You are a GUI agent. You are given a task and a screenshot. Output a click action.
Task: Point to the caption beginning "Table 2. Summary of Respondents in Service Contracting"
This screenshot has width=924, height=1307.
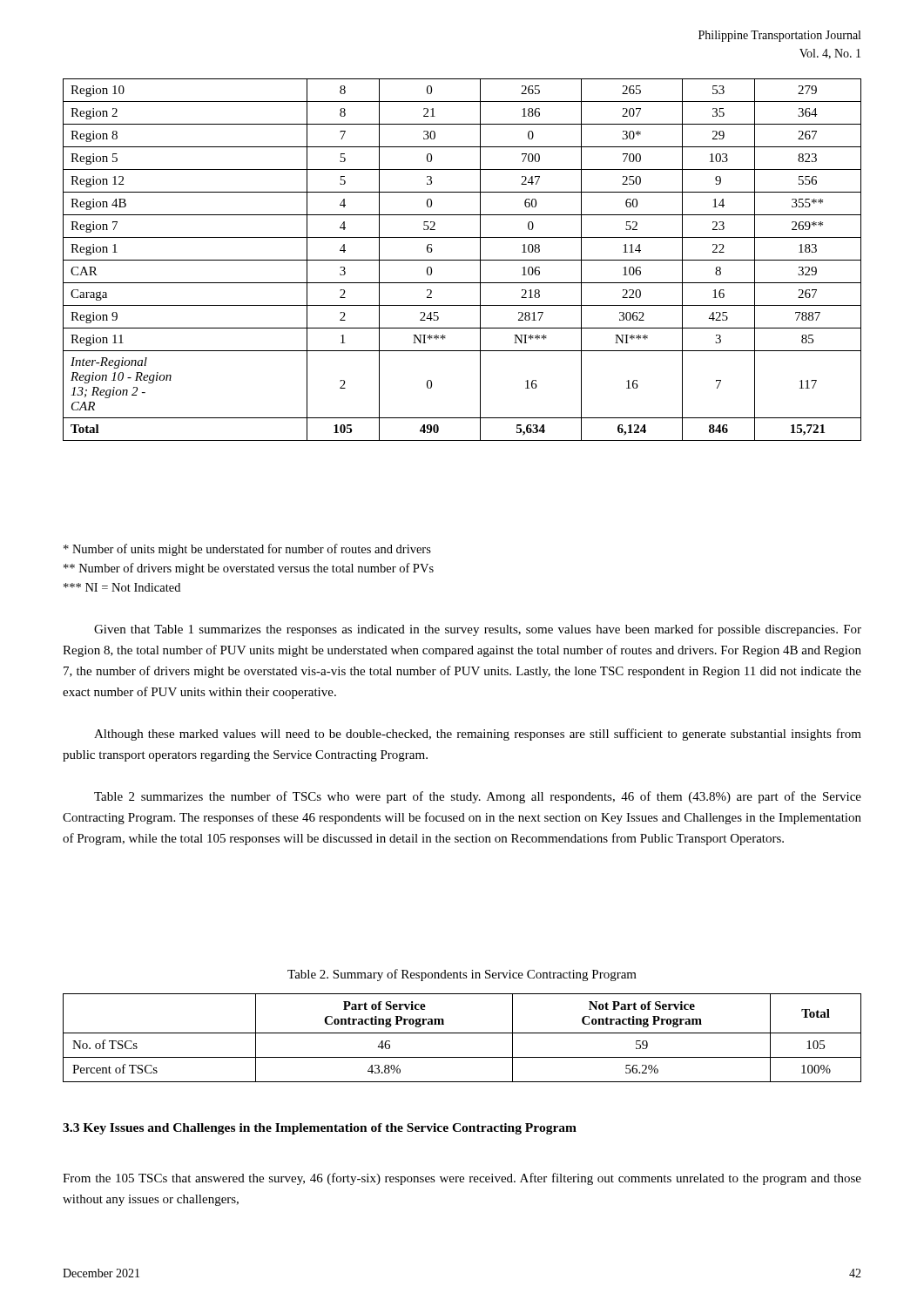(x=462, y=974)
